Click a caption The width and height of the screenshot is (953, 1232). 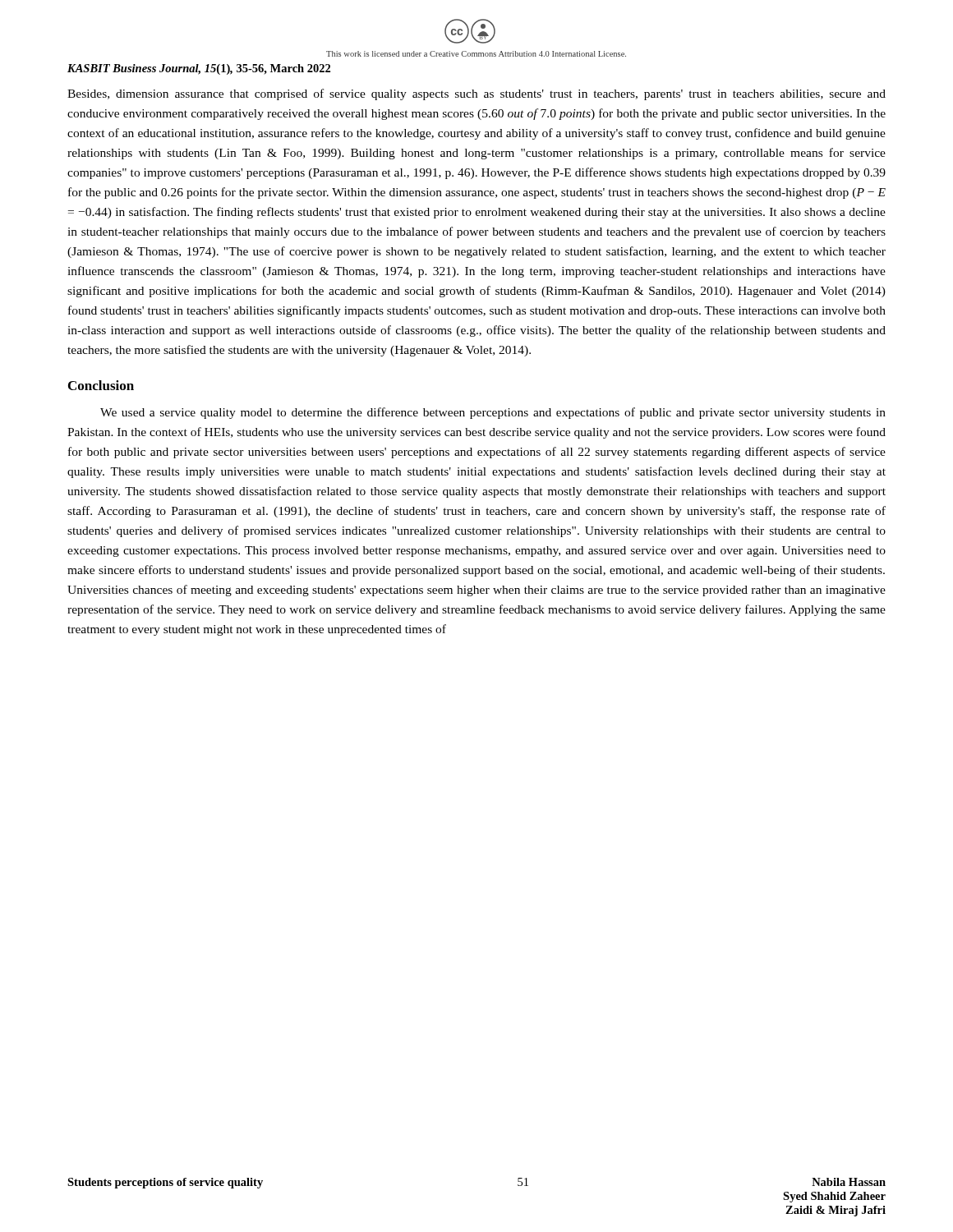click(476, 54)
